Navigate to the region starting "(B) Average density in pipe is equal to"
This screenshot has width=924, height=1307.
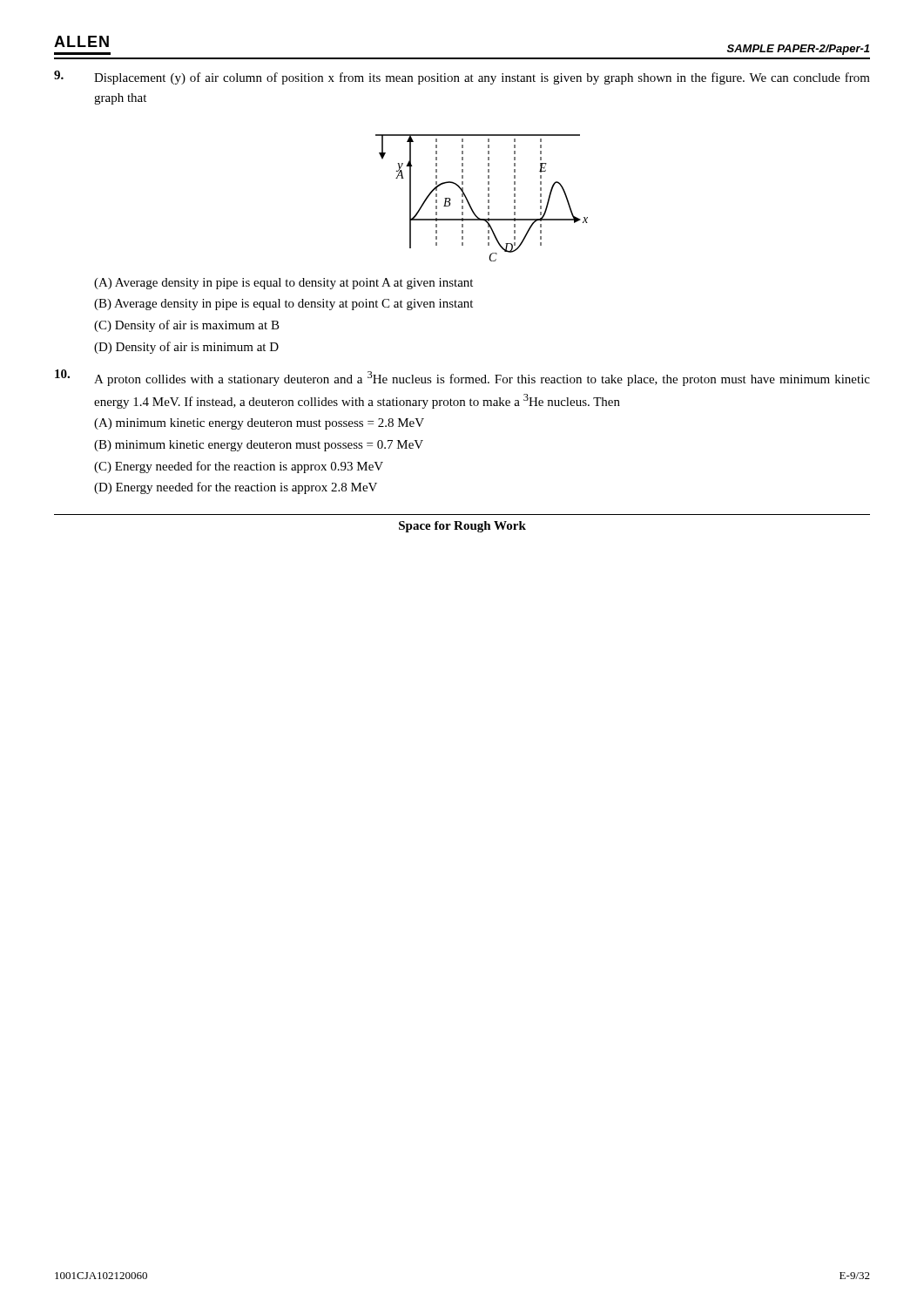[x=284, y=303]
